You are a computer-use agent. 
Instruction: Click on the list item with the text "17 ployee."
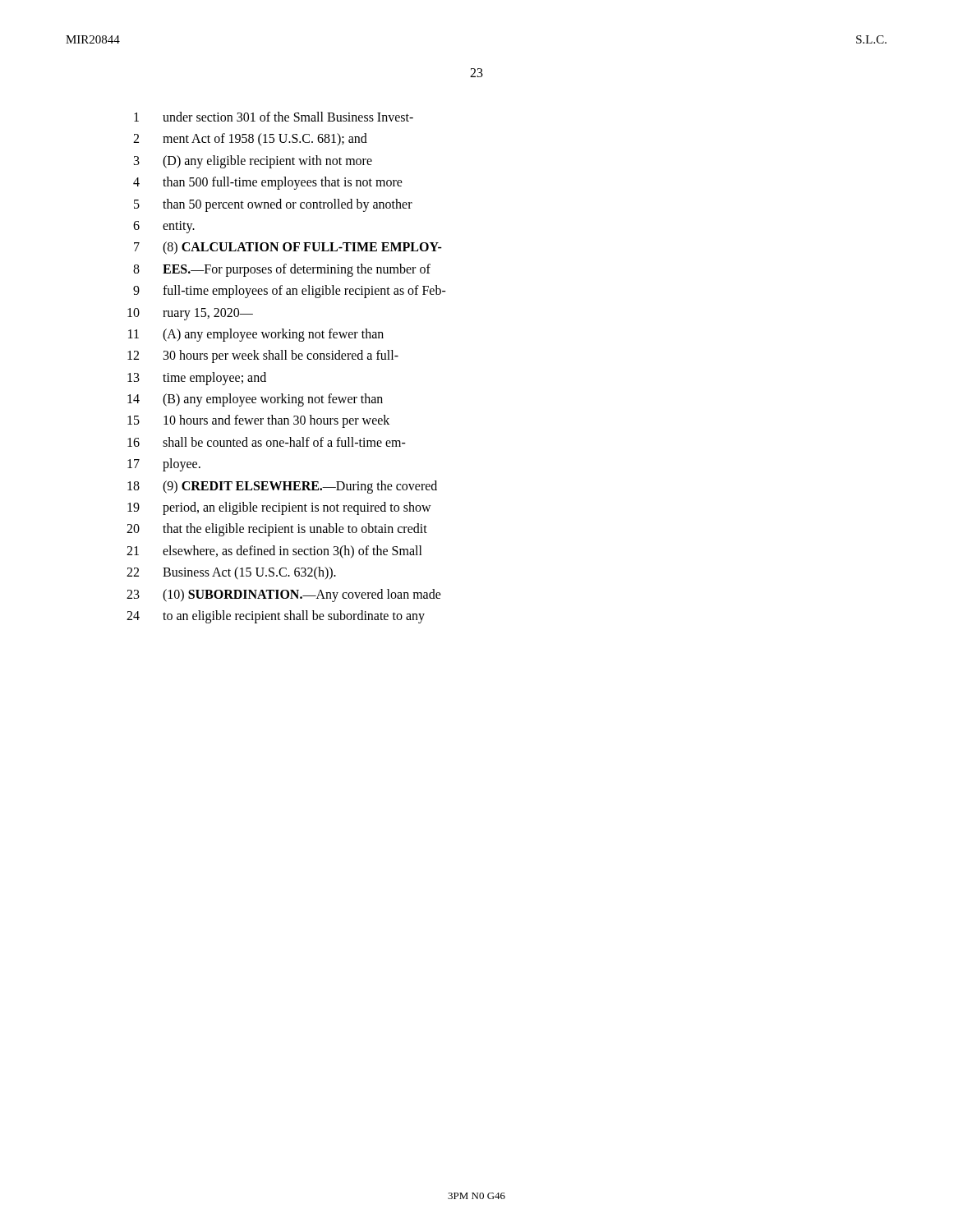(164, 465)
